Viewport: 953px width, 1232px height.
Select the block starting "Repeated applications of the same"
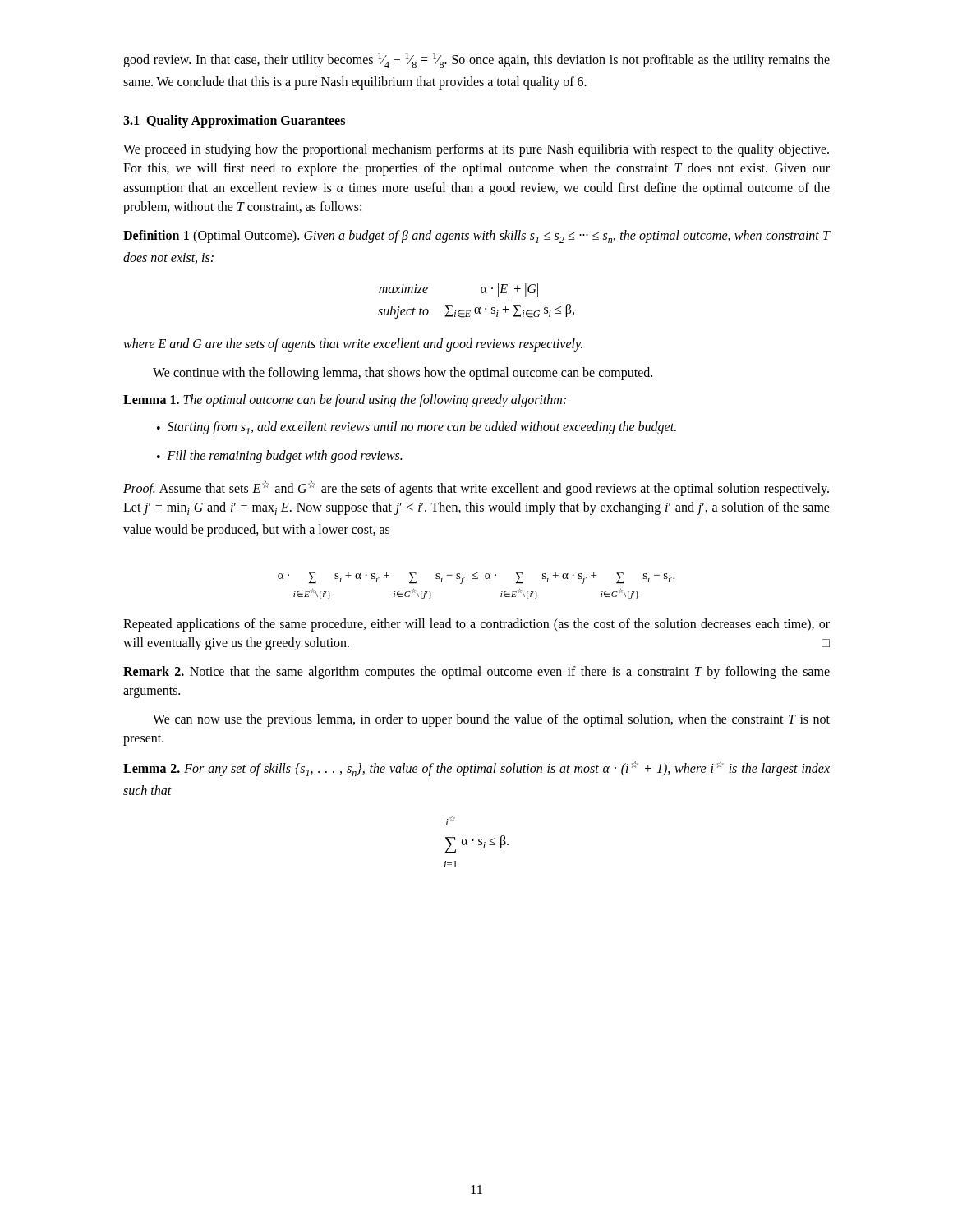pyautogui.click(x=476, y=633)
